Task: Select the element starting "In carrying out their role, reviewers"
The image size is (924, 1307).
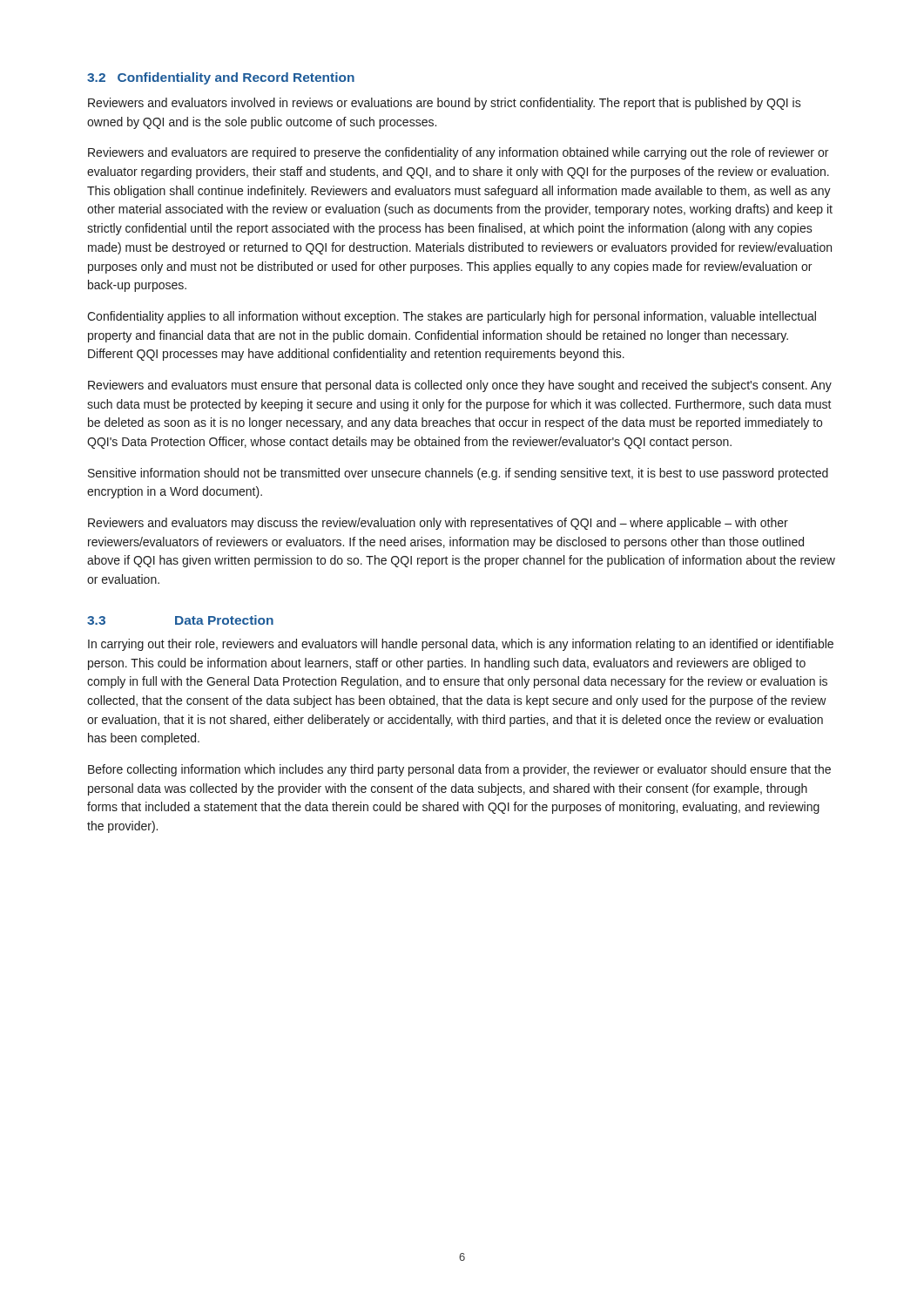Action: pos(462,692)
